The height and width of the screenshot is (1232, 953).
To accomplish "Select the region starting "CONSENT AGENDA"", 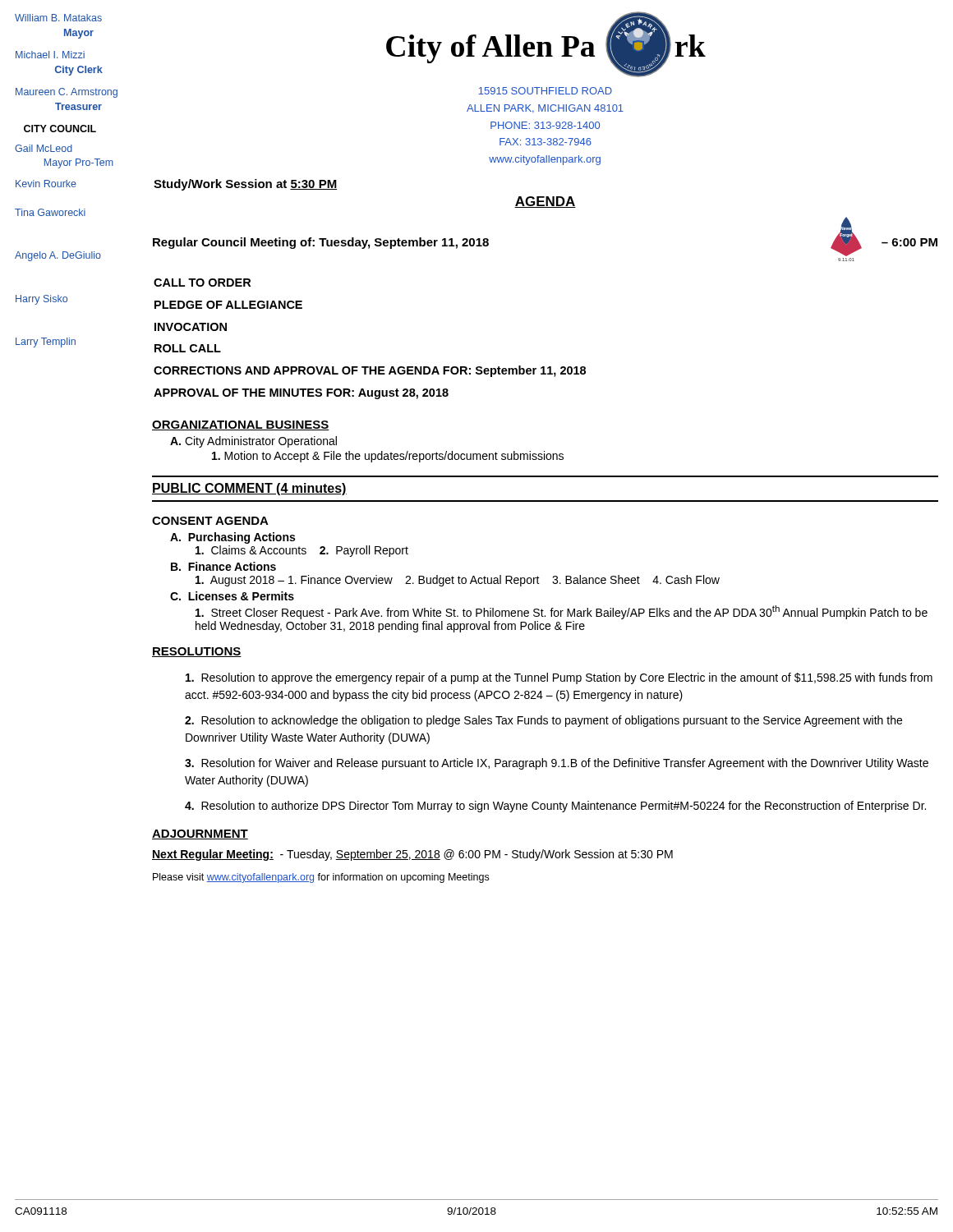I will click(x=210, y=520).
